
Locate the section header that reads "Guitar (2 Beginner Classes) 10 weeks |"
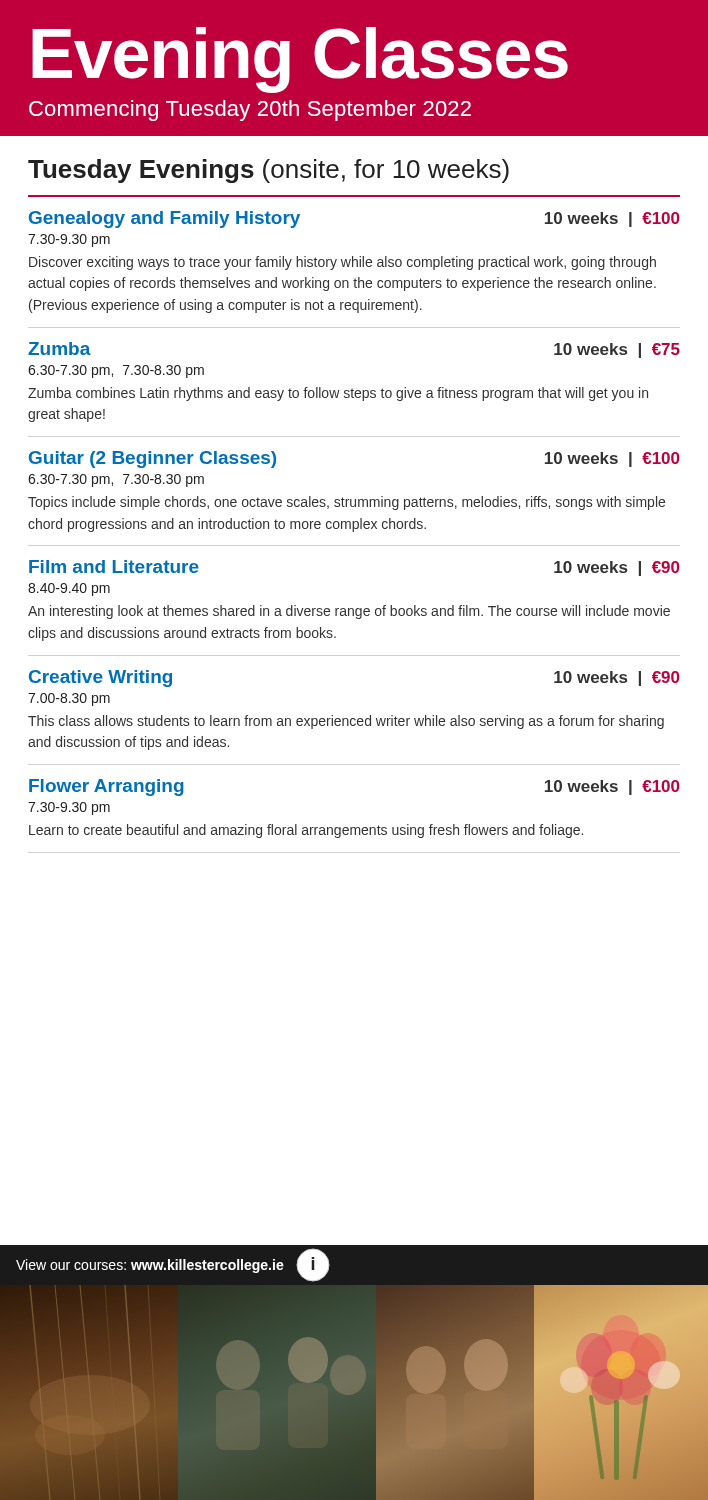[150, 460]
